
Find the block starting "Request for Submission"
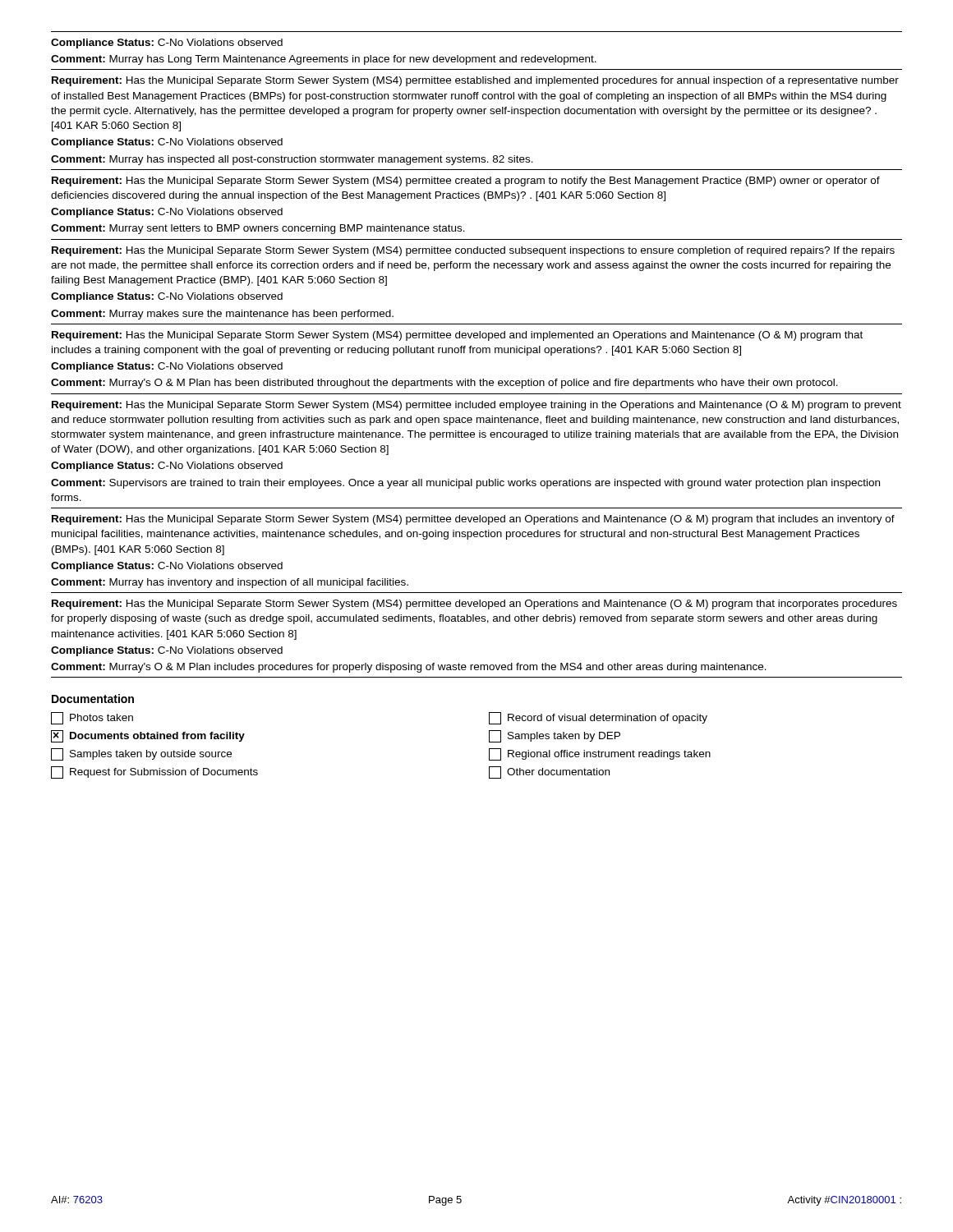(155, 772)
